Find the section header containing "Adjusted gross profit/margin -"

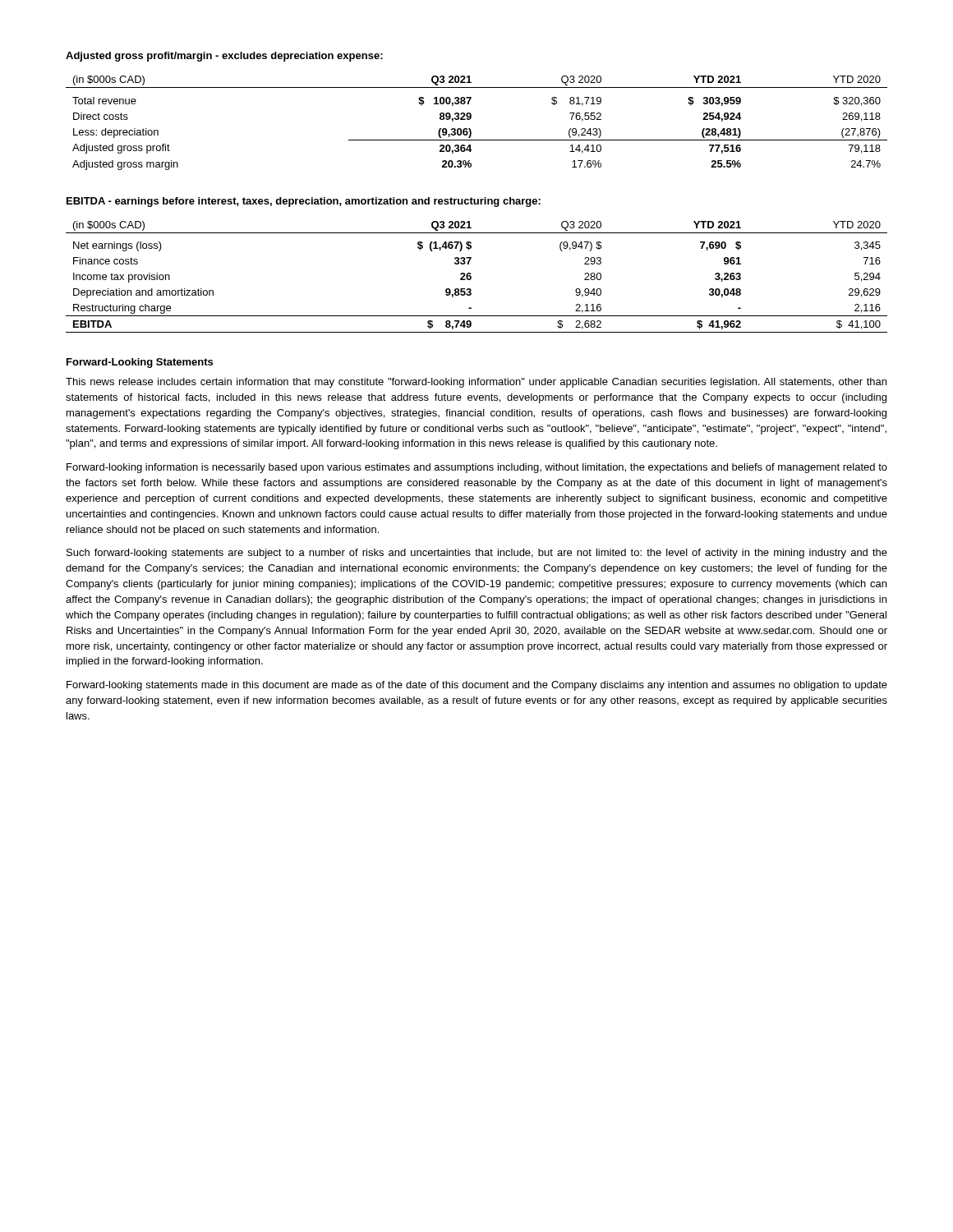point(224,55)
